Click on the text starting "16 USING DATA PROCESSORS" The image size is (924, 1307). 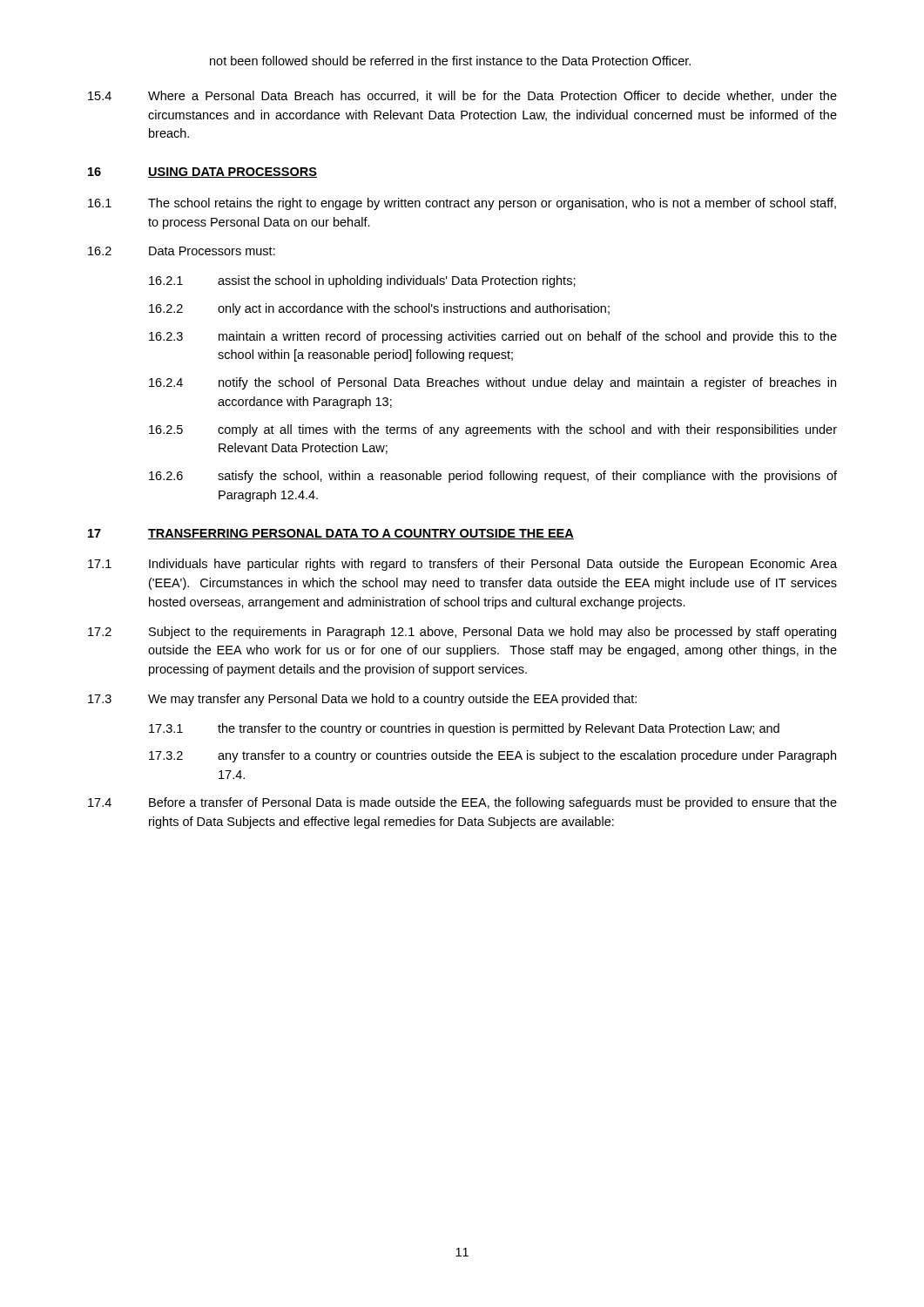202,173
